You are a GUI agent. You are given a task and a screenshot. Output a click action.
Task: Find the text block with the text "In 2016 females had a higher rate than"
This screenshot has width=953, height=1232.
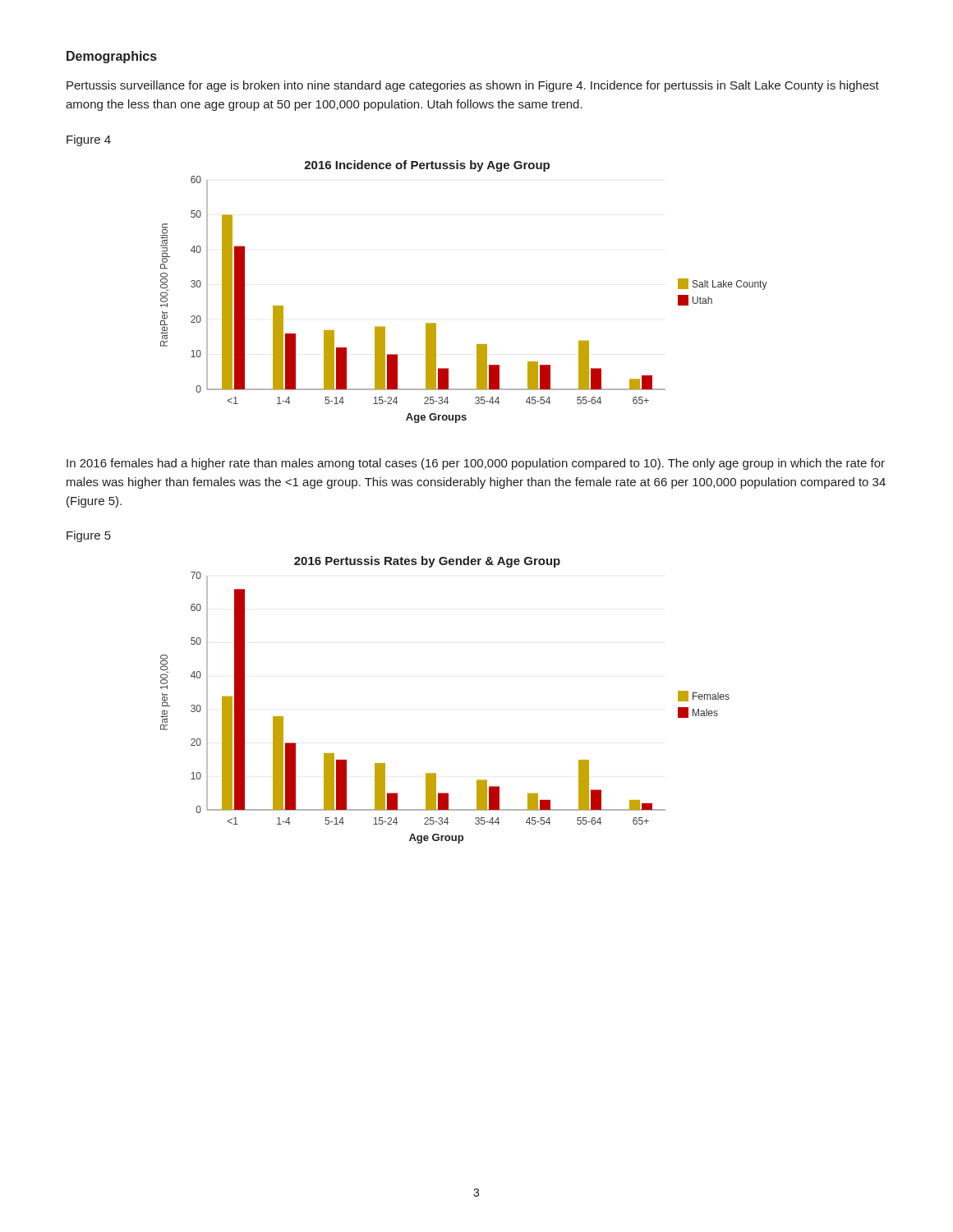pos(476,482)
